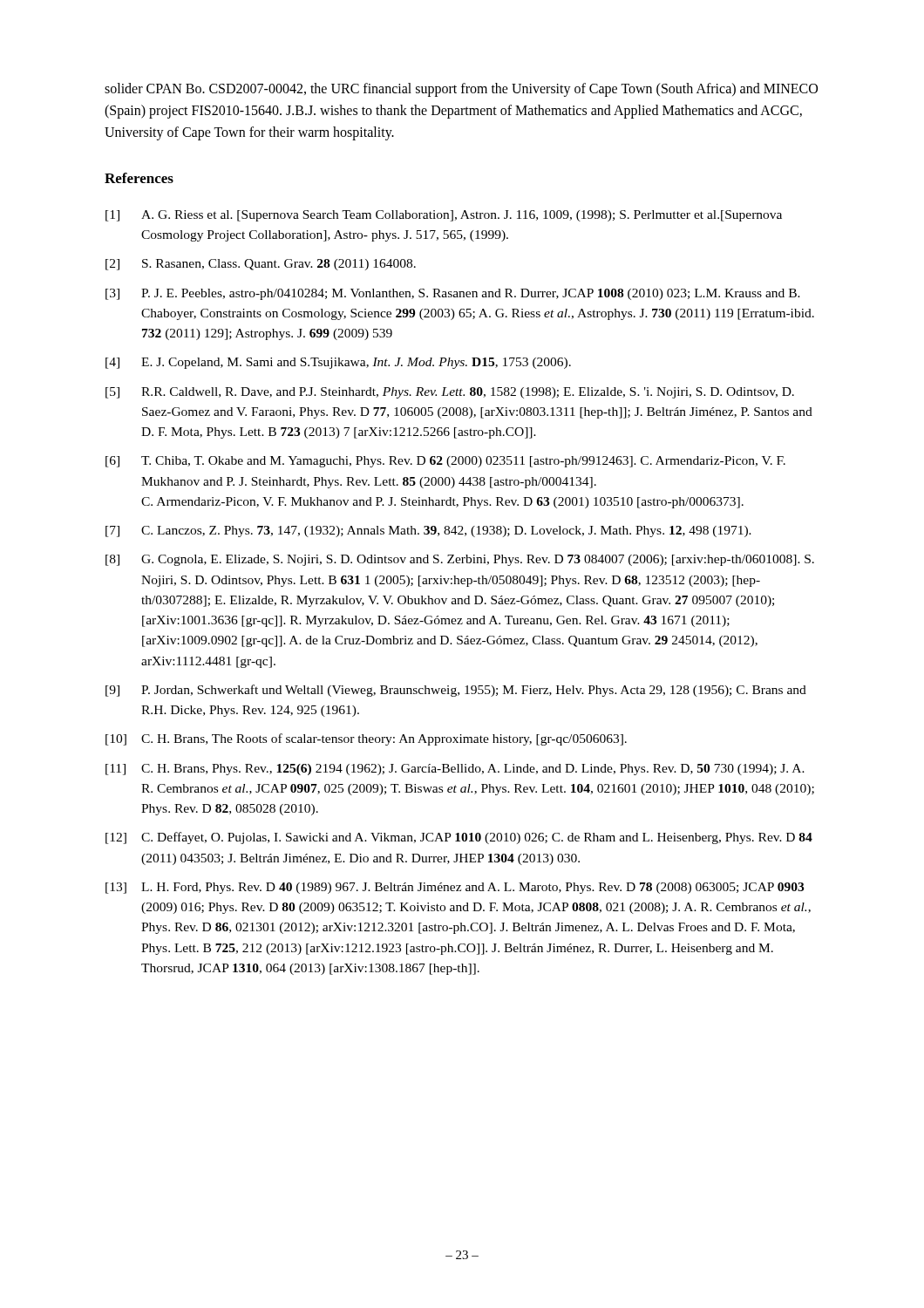Point to the block beginning "[11] C. H. Brans,"
This screenshot has height=1308, width=924.
[x=462, y=788]
